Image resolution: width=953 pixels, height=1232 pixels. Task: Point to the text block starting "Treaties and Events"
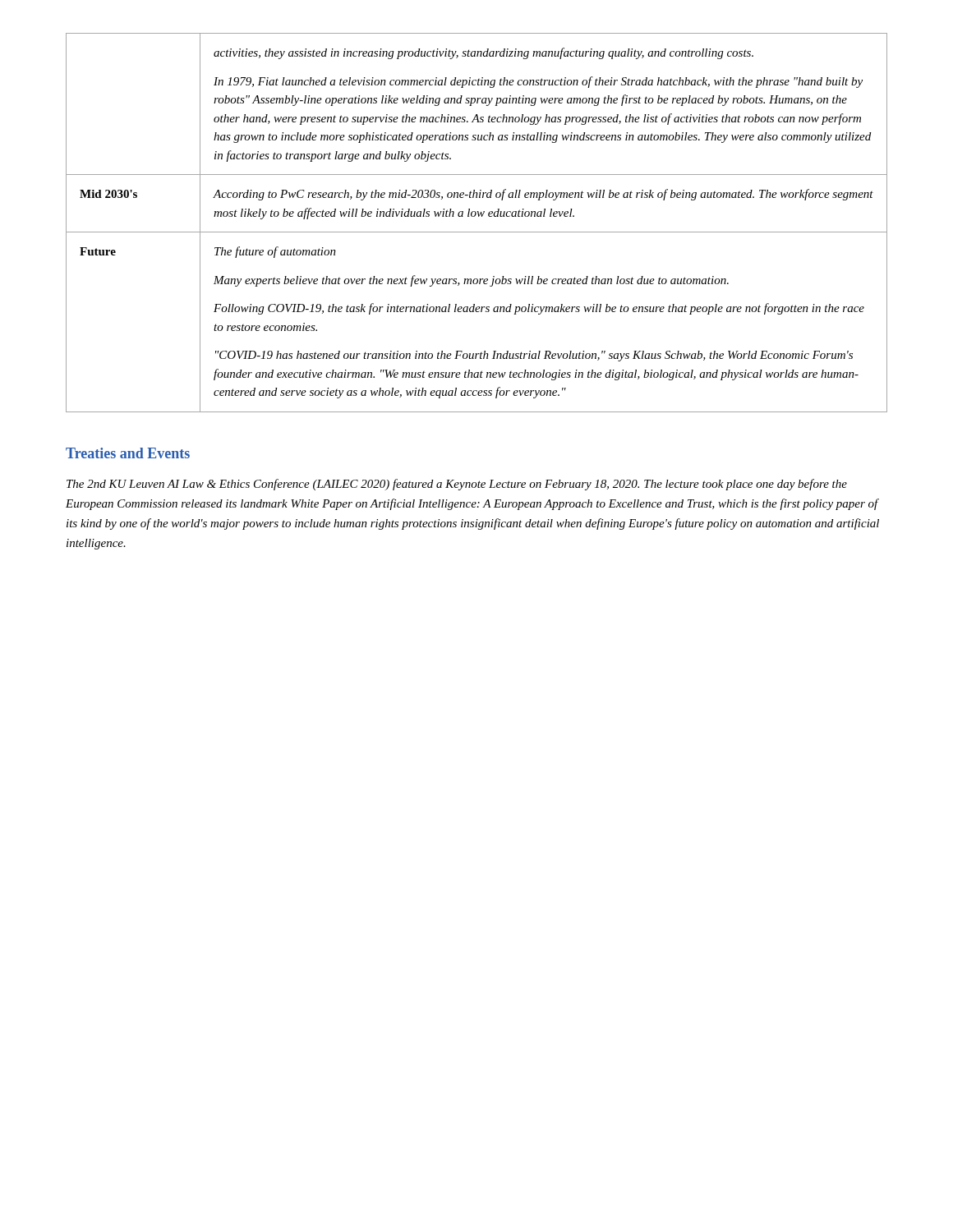pos(128,453)
